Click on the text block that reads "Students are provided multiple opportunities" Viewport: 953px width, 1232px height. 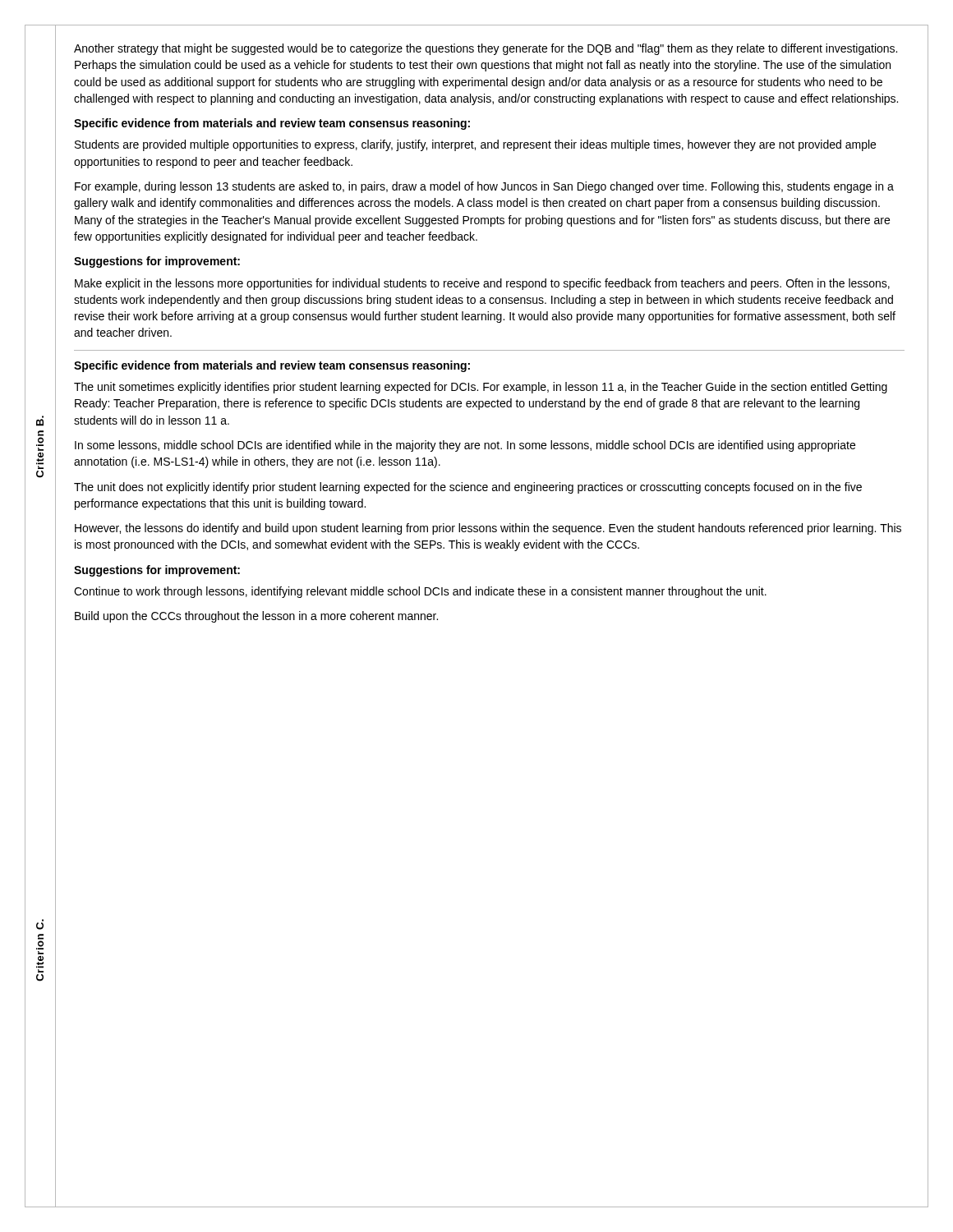pos(489,153)
